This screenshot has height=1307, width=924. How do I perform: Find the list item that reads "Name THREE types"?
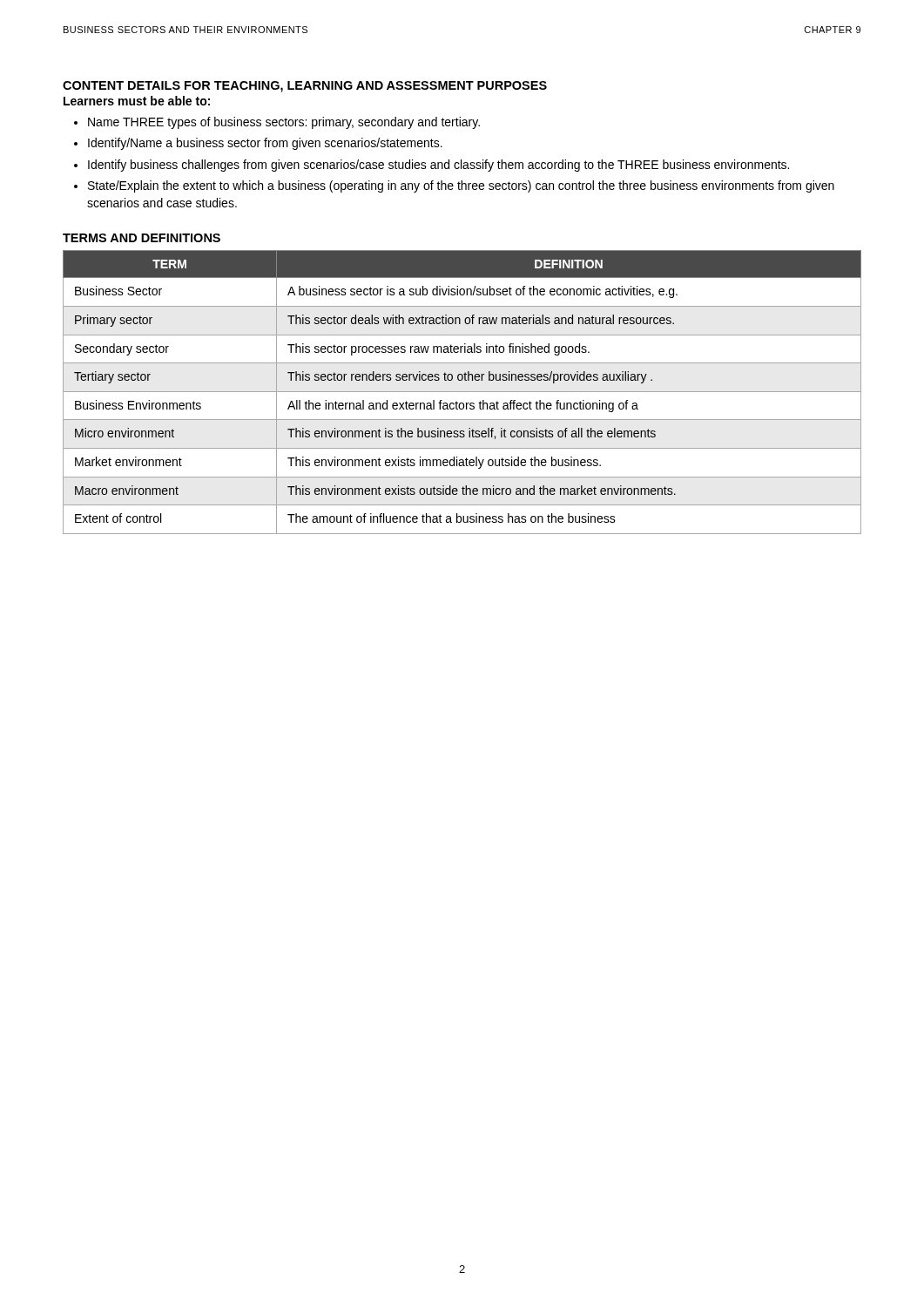(x=284, y=122)
